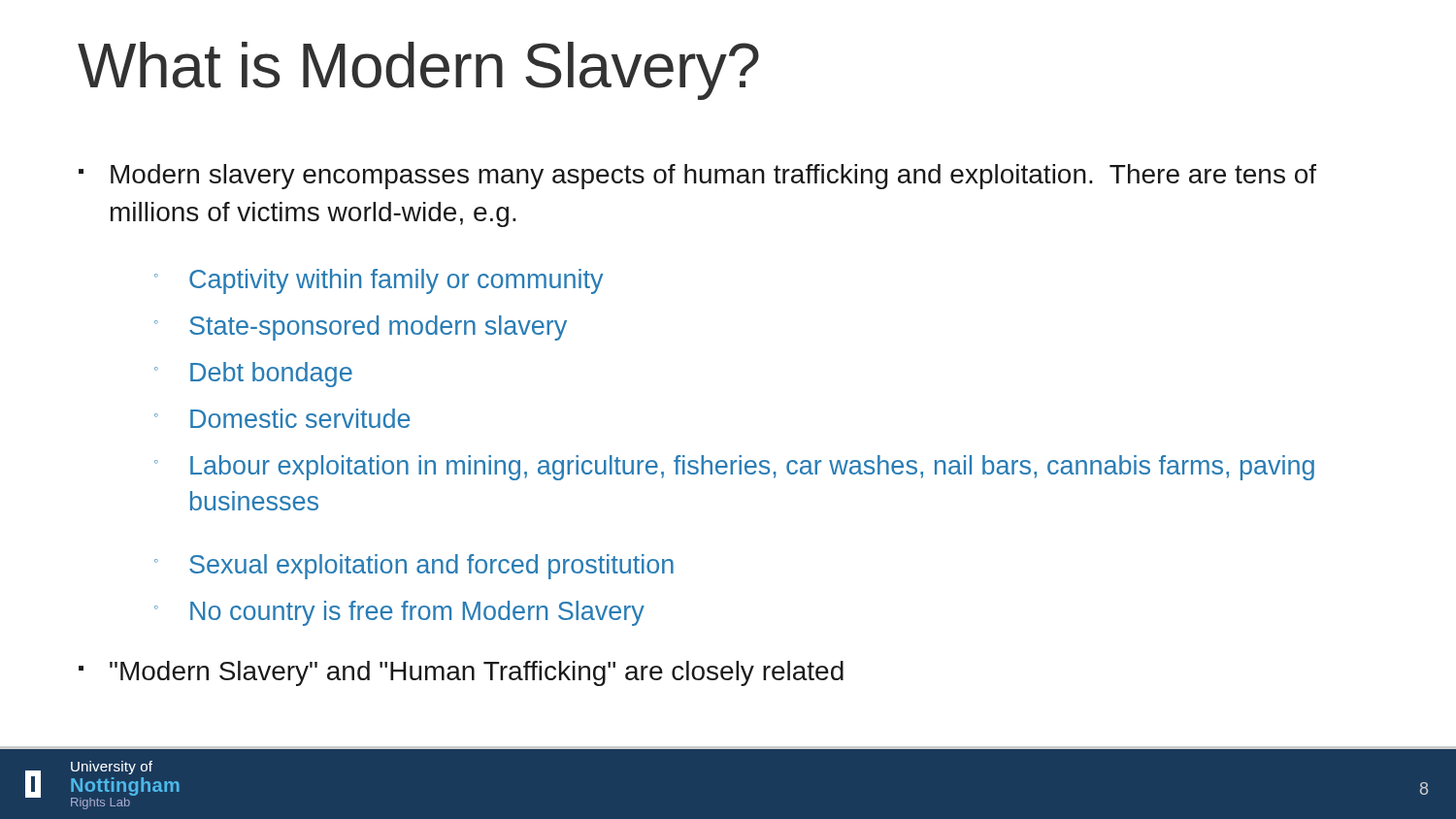Find the title that says "What is Modern Slavery?"
This screenshot has height=819, width=1456.
pyautogui.click(x=419, y=66)
